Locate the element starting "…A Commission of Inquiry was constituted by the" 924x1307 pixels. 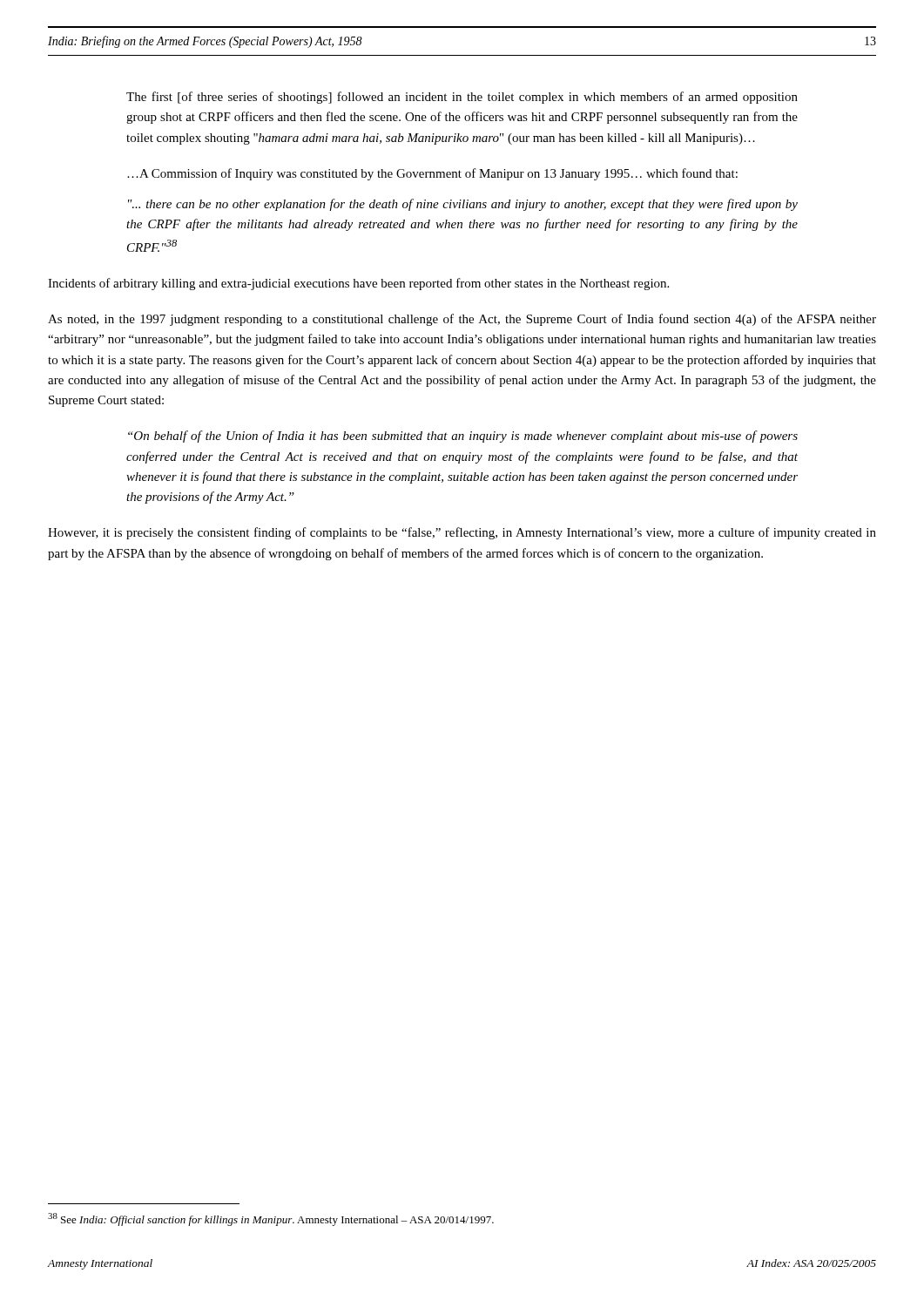tap(432, 173)
